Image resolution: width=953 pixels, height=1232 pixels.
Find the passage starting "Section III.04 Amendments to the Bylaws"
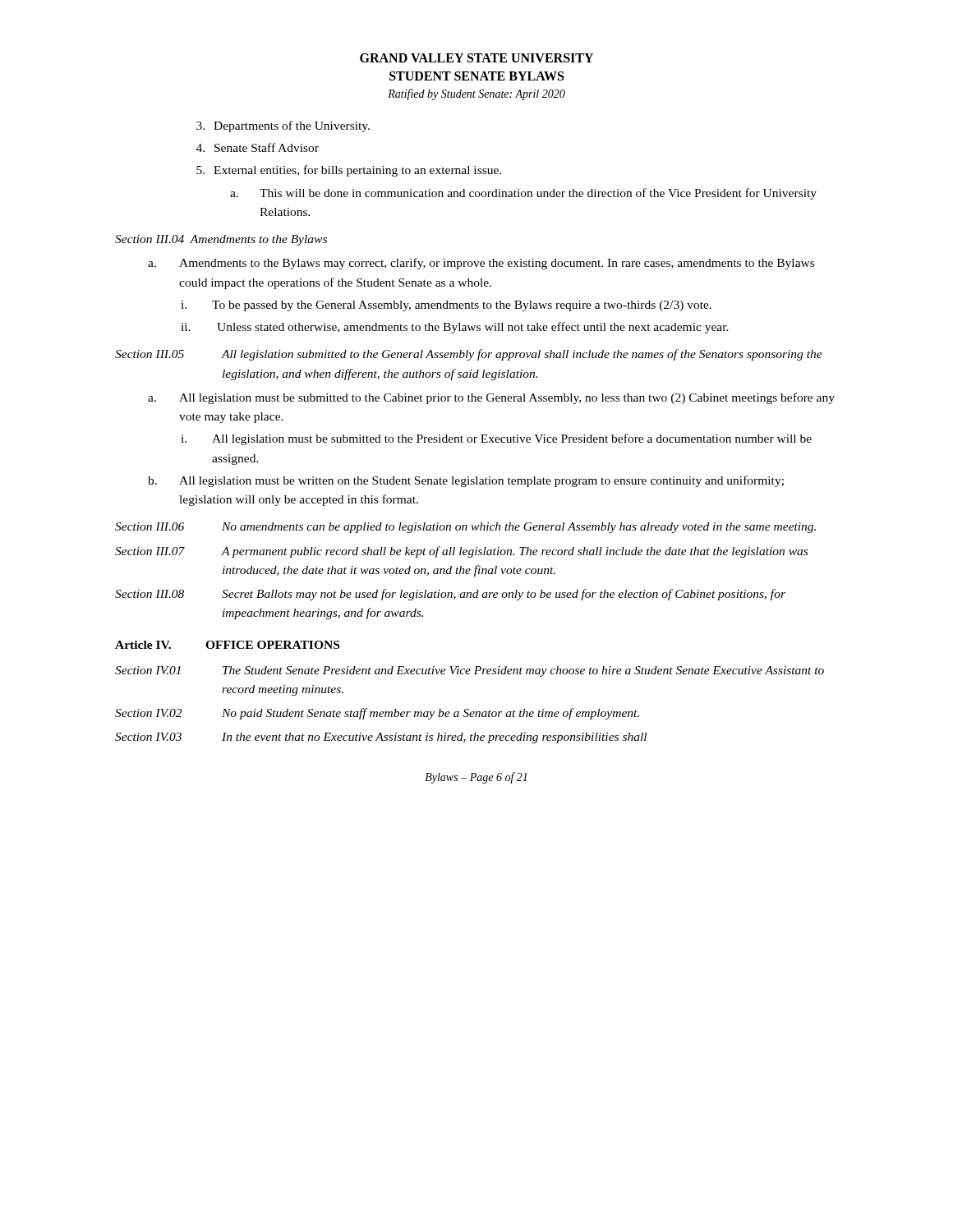click(221, 239)
